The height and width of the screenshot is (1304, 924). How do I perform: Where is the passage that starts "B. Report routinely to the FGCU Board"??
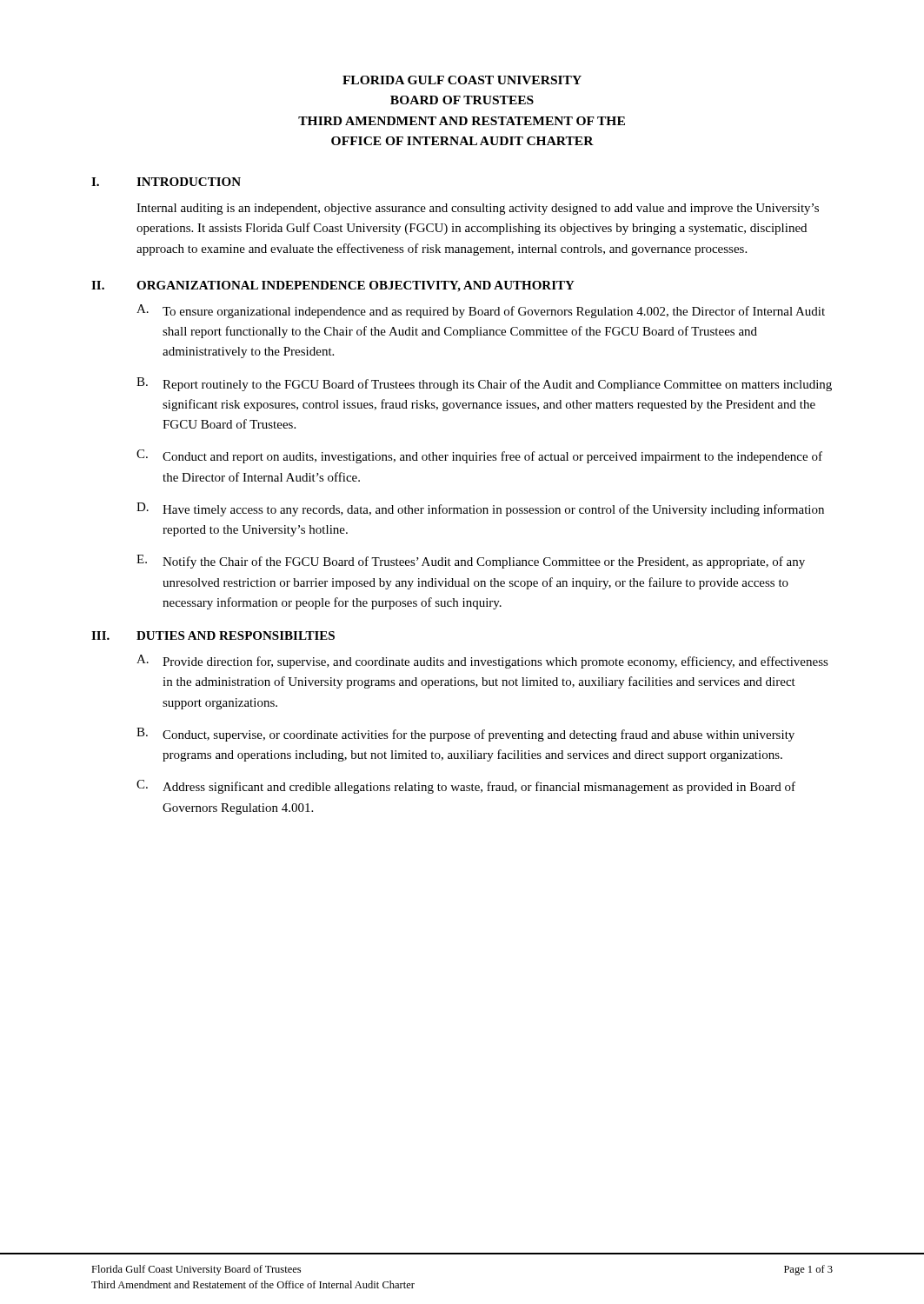tap(485, 405)
